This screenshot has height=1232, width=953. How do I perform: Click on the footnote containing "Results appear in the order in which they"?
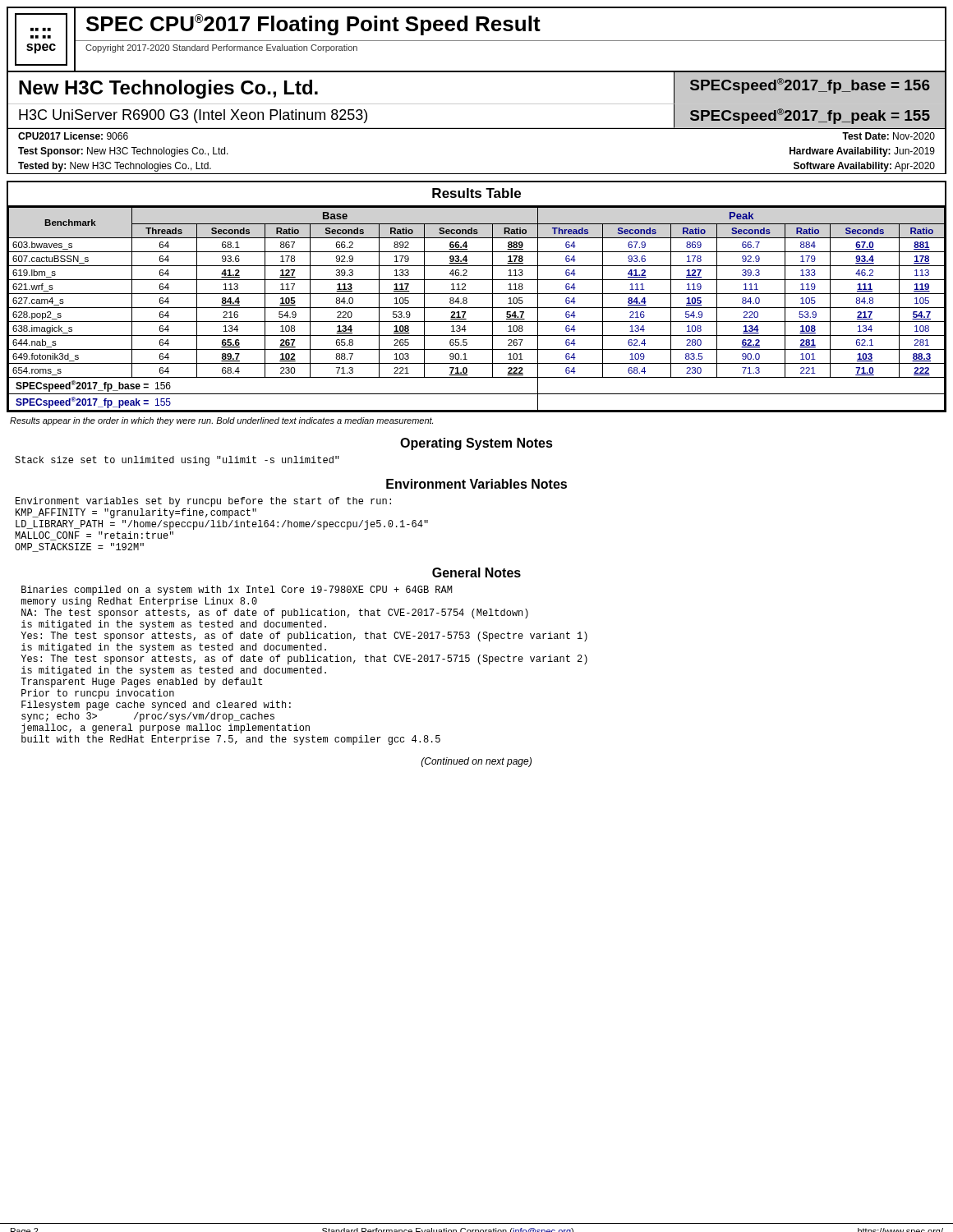[x=222, y=421]
